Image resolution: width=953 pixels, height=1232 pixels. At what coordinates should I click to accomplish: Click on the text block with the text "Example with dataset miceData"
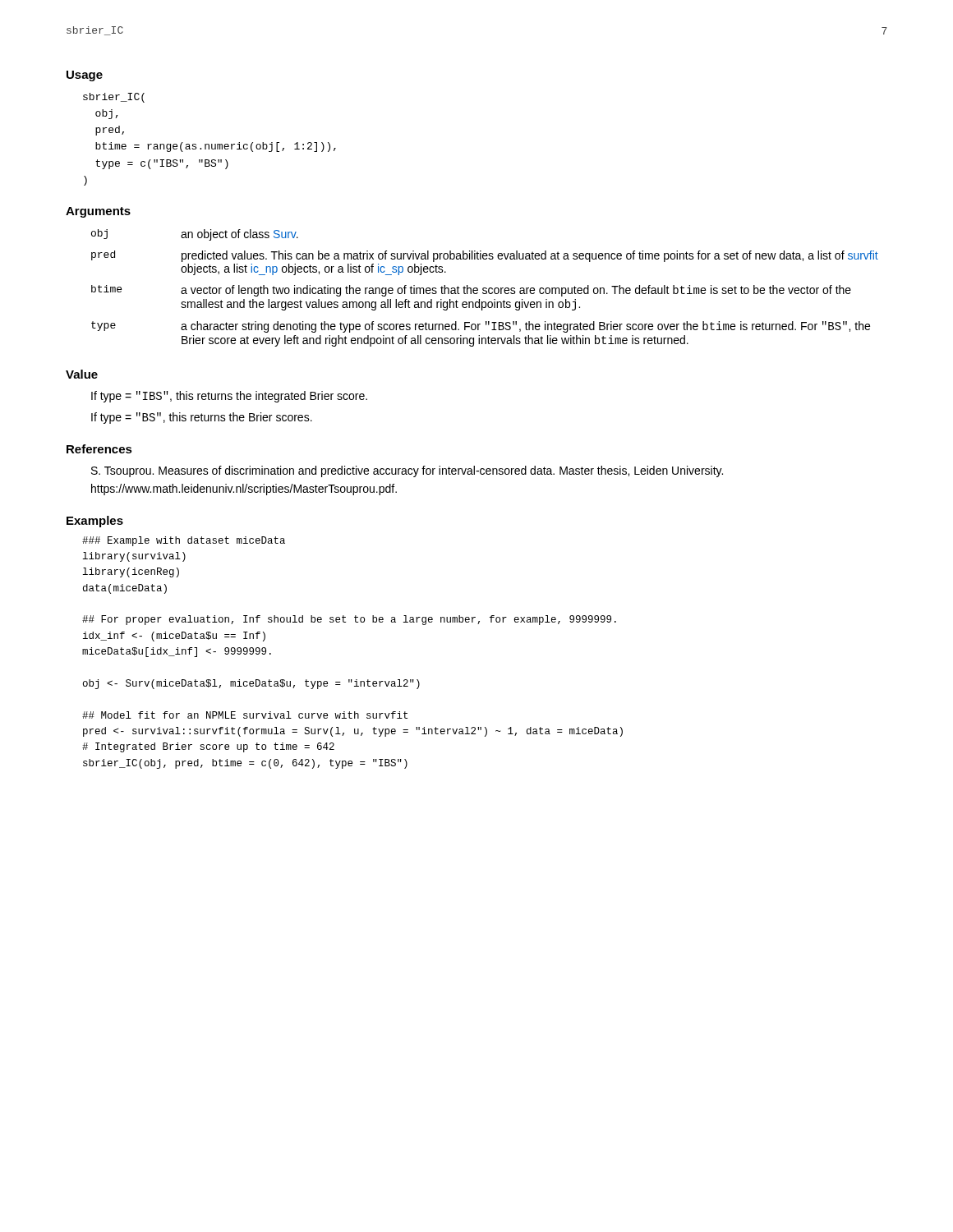[x=184, y=541]
